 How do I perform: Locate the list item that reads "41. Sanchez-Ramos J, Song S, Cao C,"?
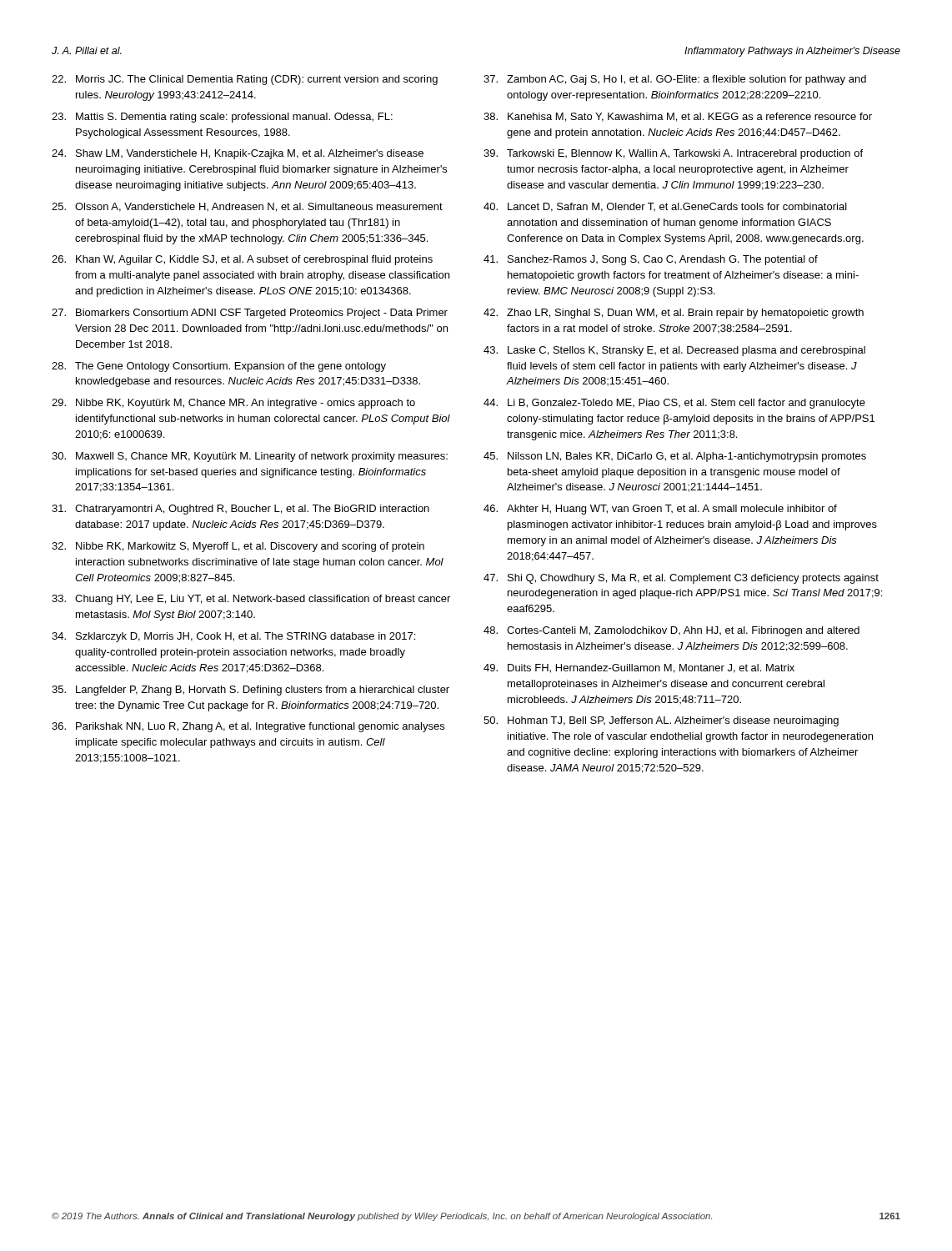(x=684, y=276)
